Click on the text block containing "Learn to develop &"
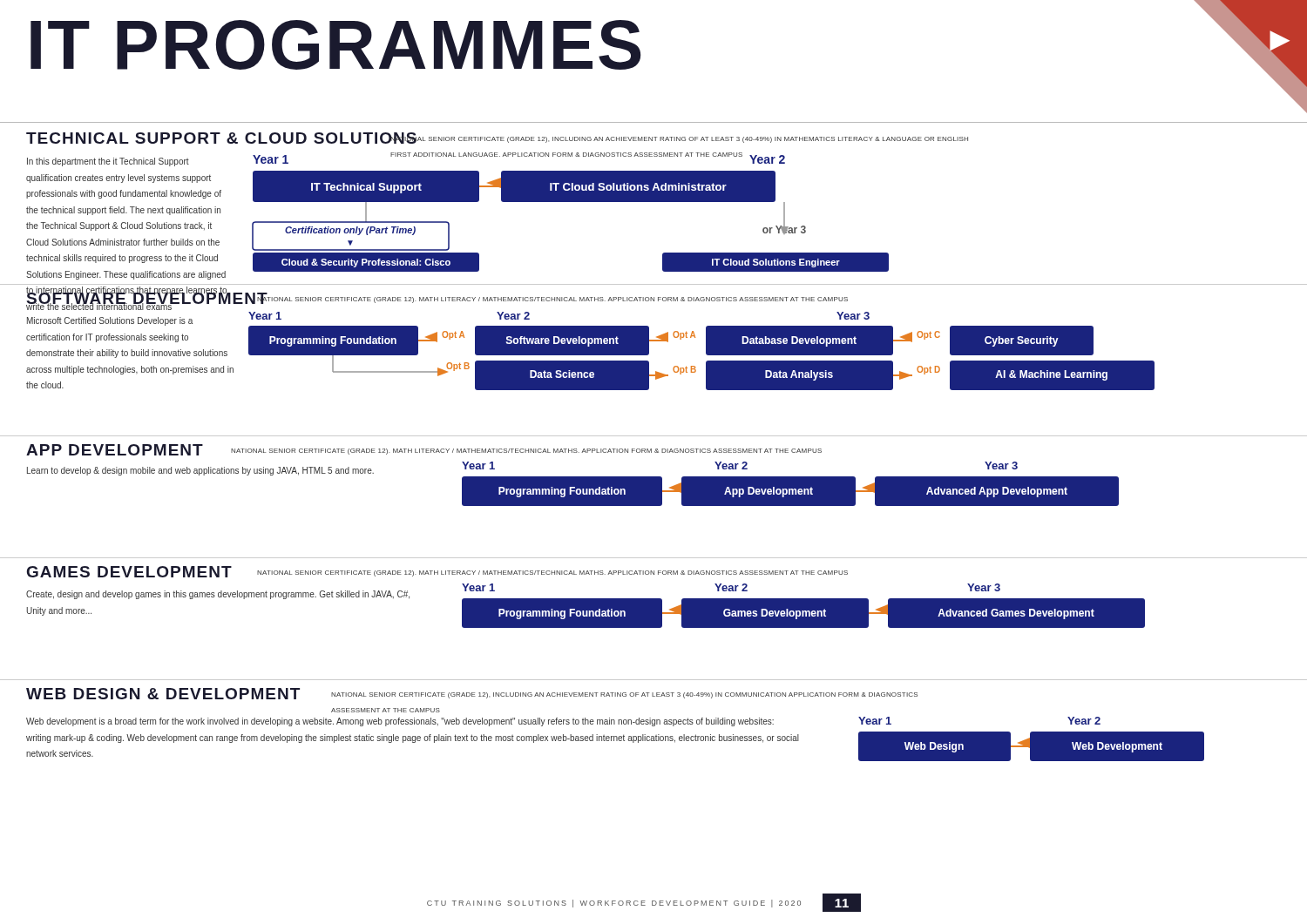 pyautogui.click(x=200, y=471)
